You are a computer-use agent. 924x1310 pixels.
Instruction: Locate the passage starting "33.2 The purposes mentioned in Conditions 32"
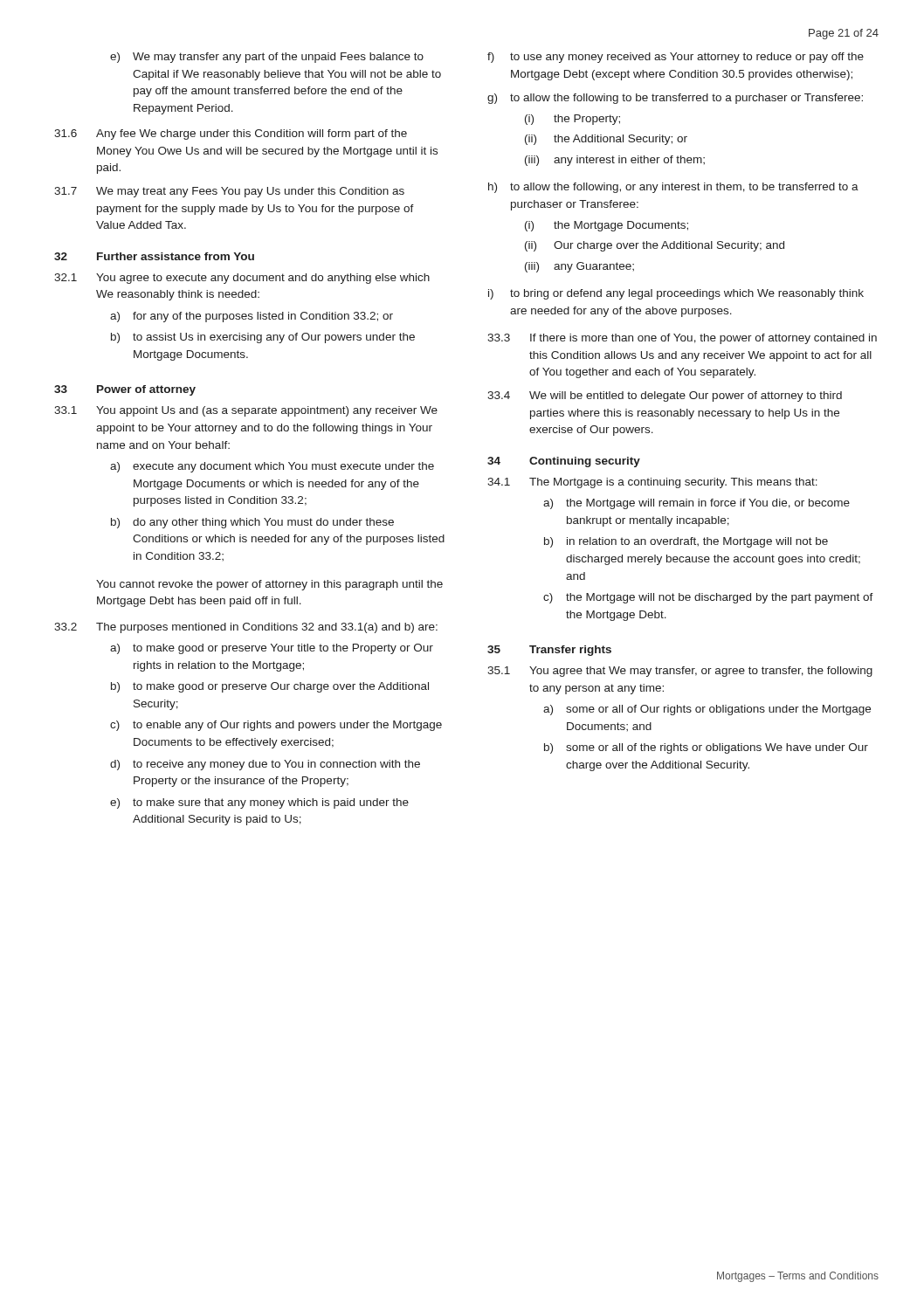250,725
